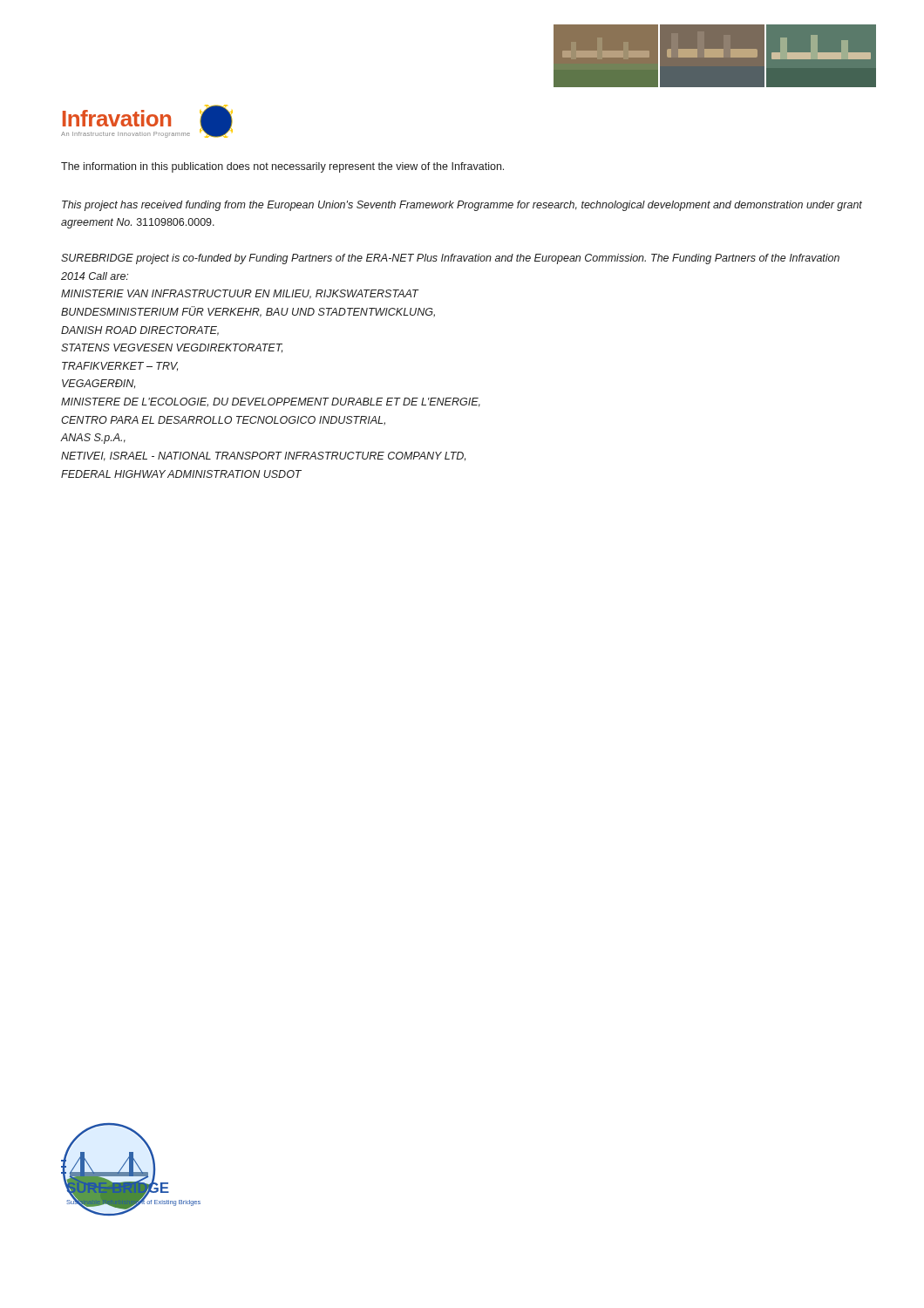Select the region starting "This project has received funding from"
This screenshot has width=924, height=1308.
coord(461,214)
